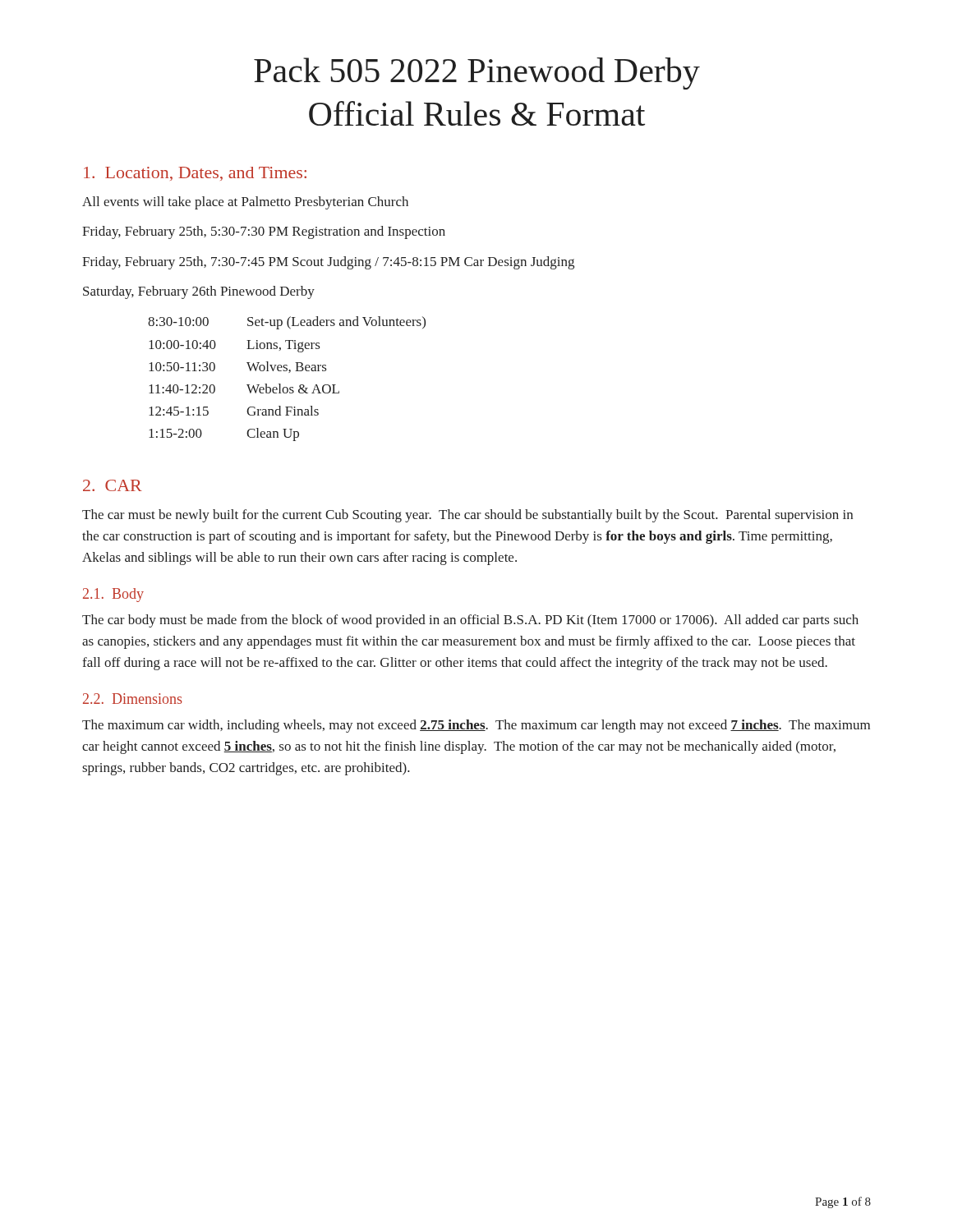
Task: Select the passage starting "2. CAR"
Action: click(x=113, y=485)
